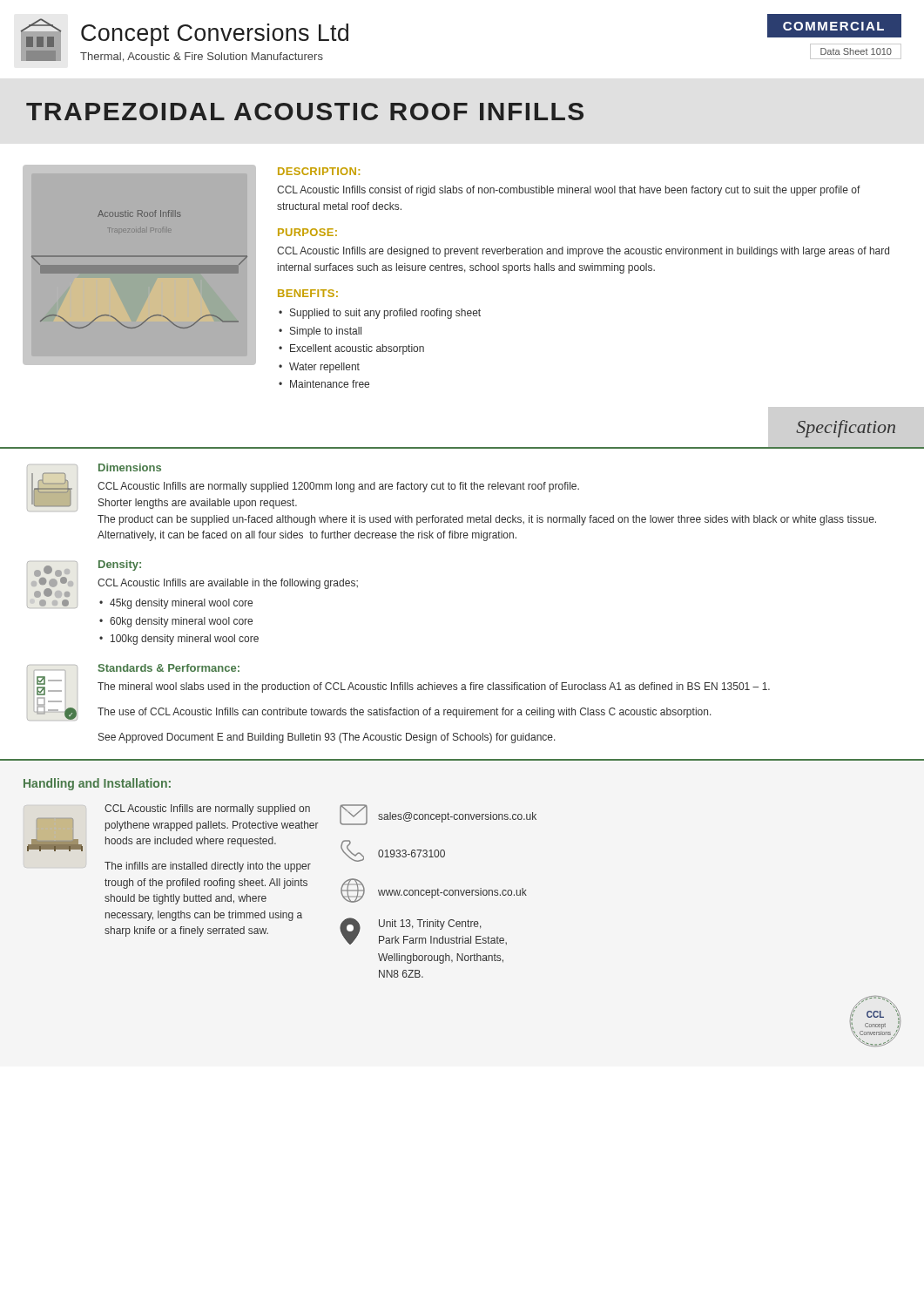Navigate to the text starting "• Water repellent"
Image resolution: width=924 pixels, height=1307 pixels.
click(319, 367)
